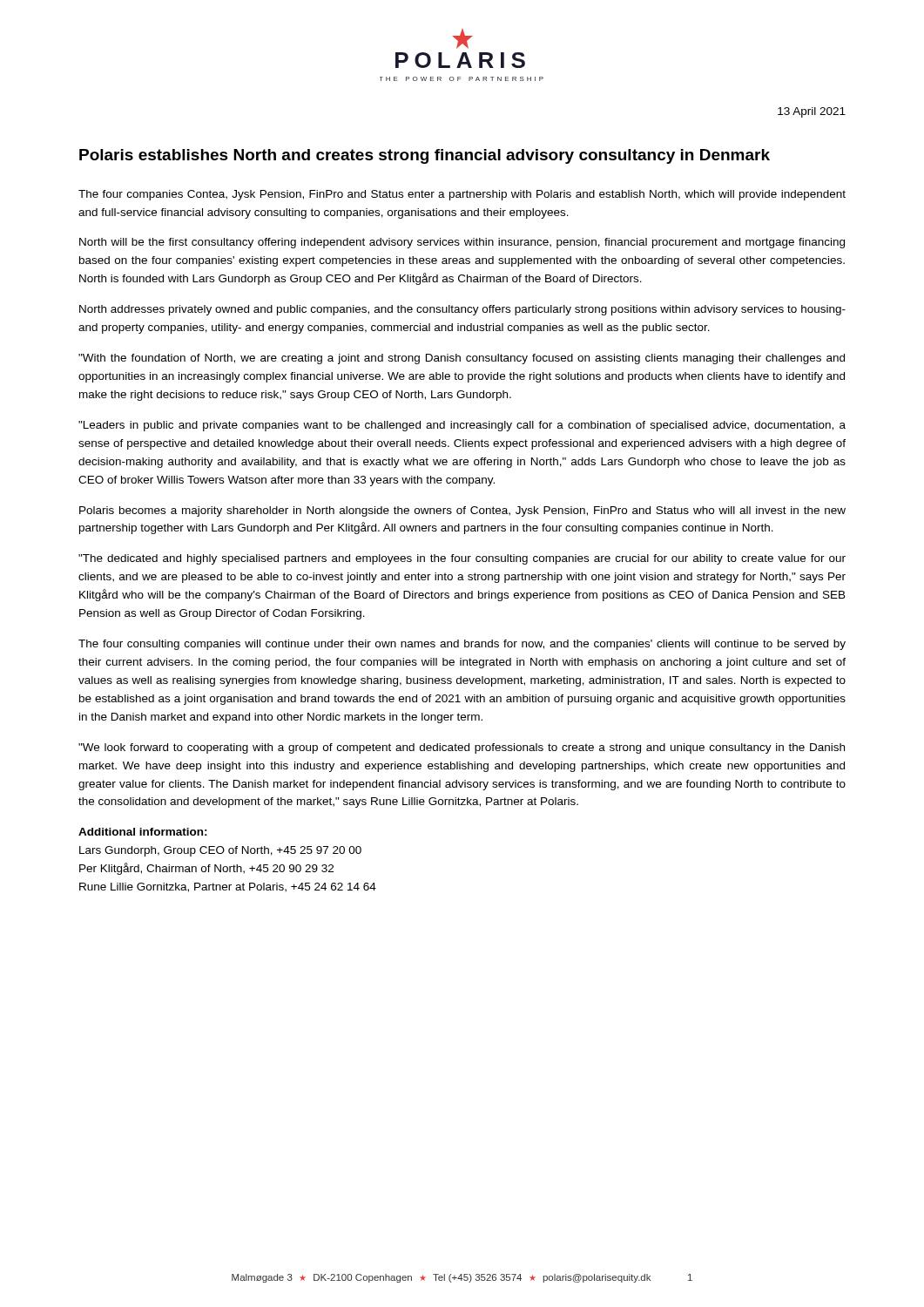
Task: Click on the block starting "The four consulting companies"
Action: click(462, 680)
